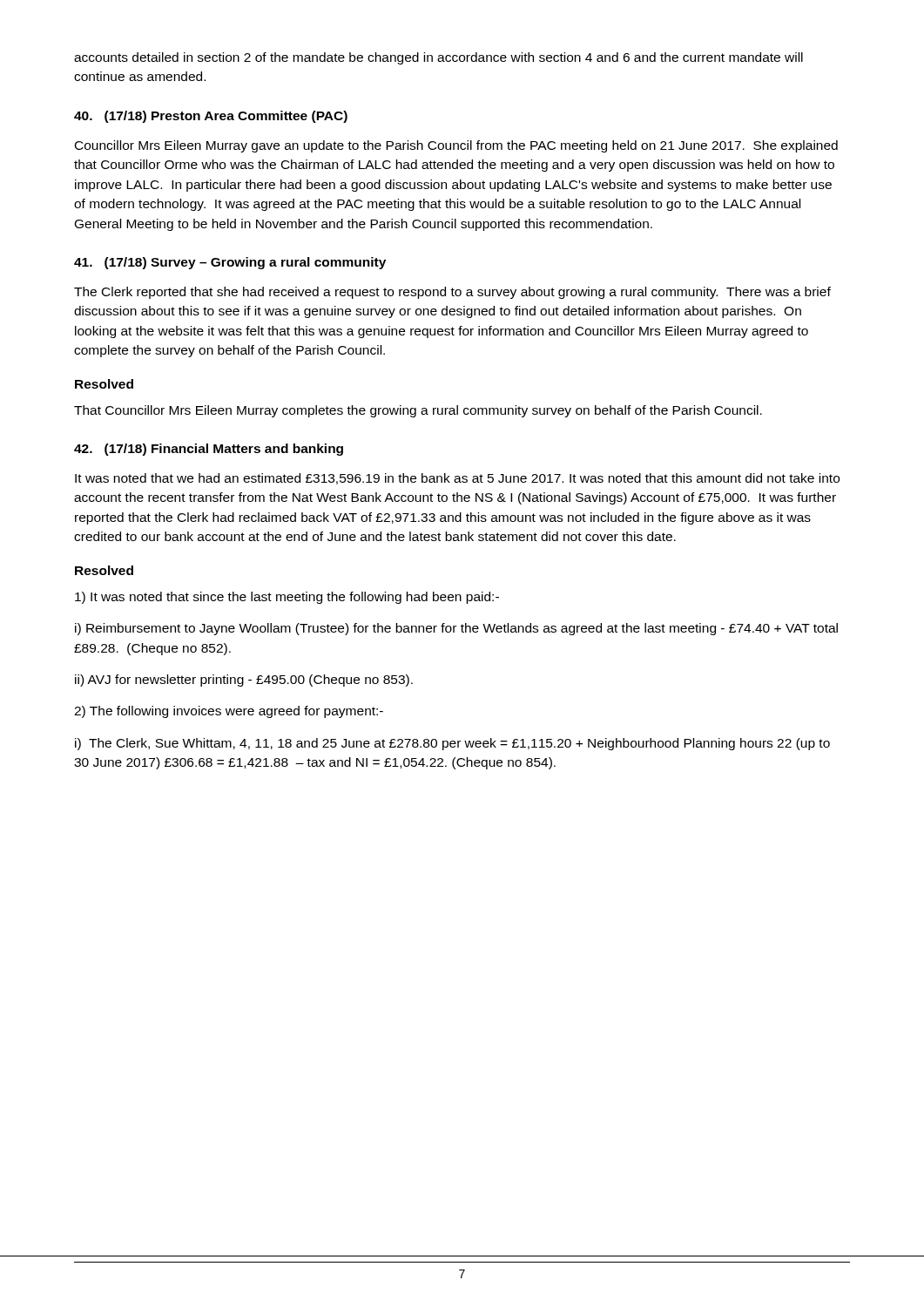The height and width of the screenshot is (1307, 924).
Task: Locate the section header that opens with "41. (17/18) Survey – Growing"
Action: (x=230, y=262)
